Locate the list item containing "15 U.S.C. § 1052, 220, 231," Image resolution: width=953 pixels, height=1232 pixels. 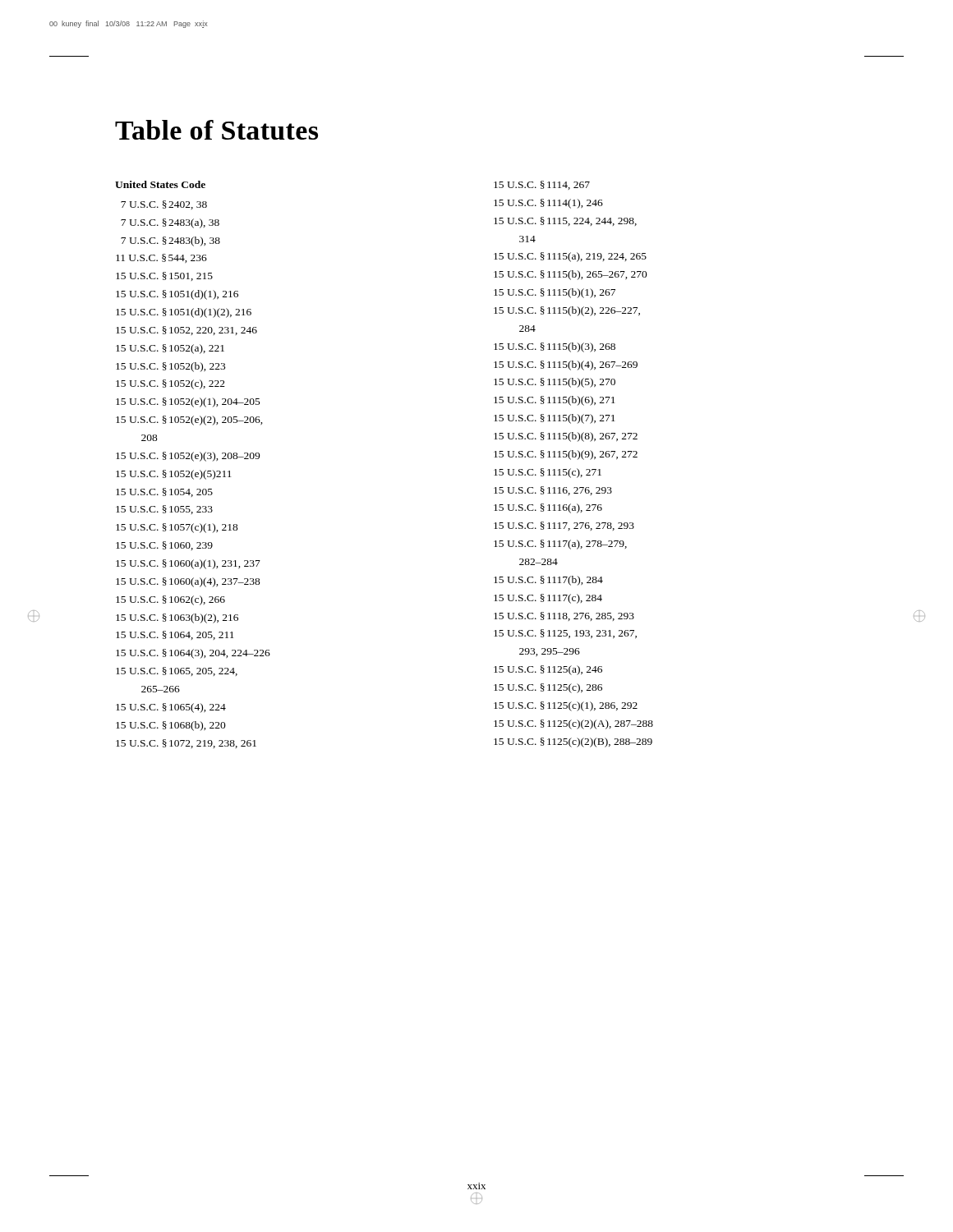pyautogui.click(x=186, y=330)
